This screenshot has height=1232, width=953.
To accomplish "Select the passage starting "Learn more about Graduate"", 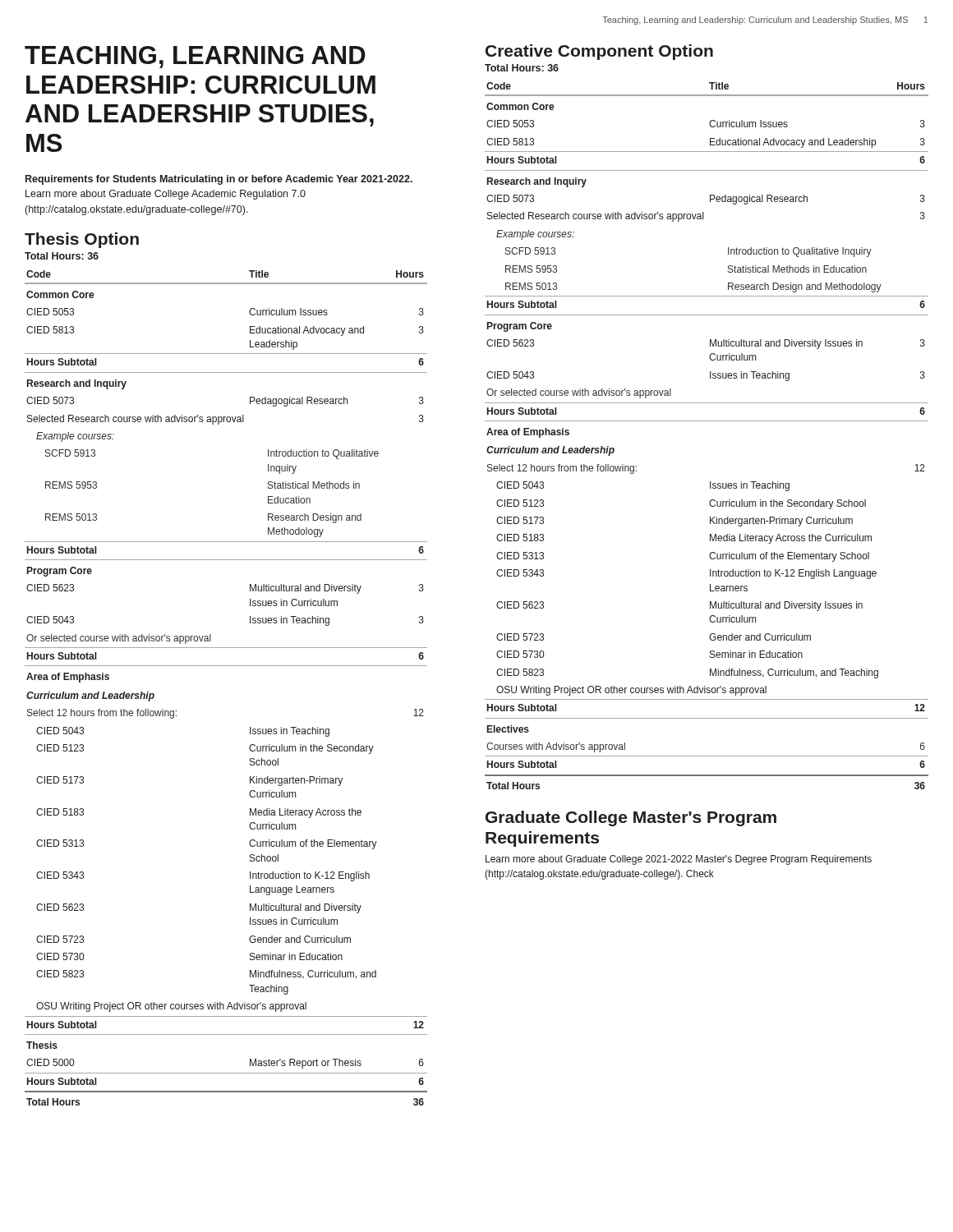I will point(678,866).
